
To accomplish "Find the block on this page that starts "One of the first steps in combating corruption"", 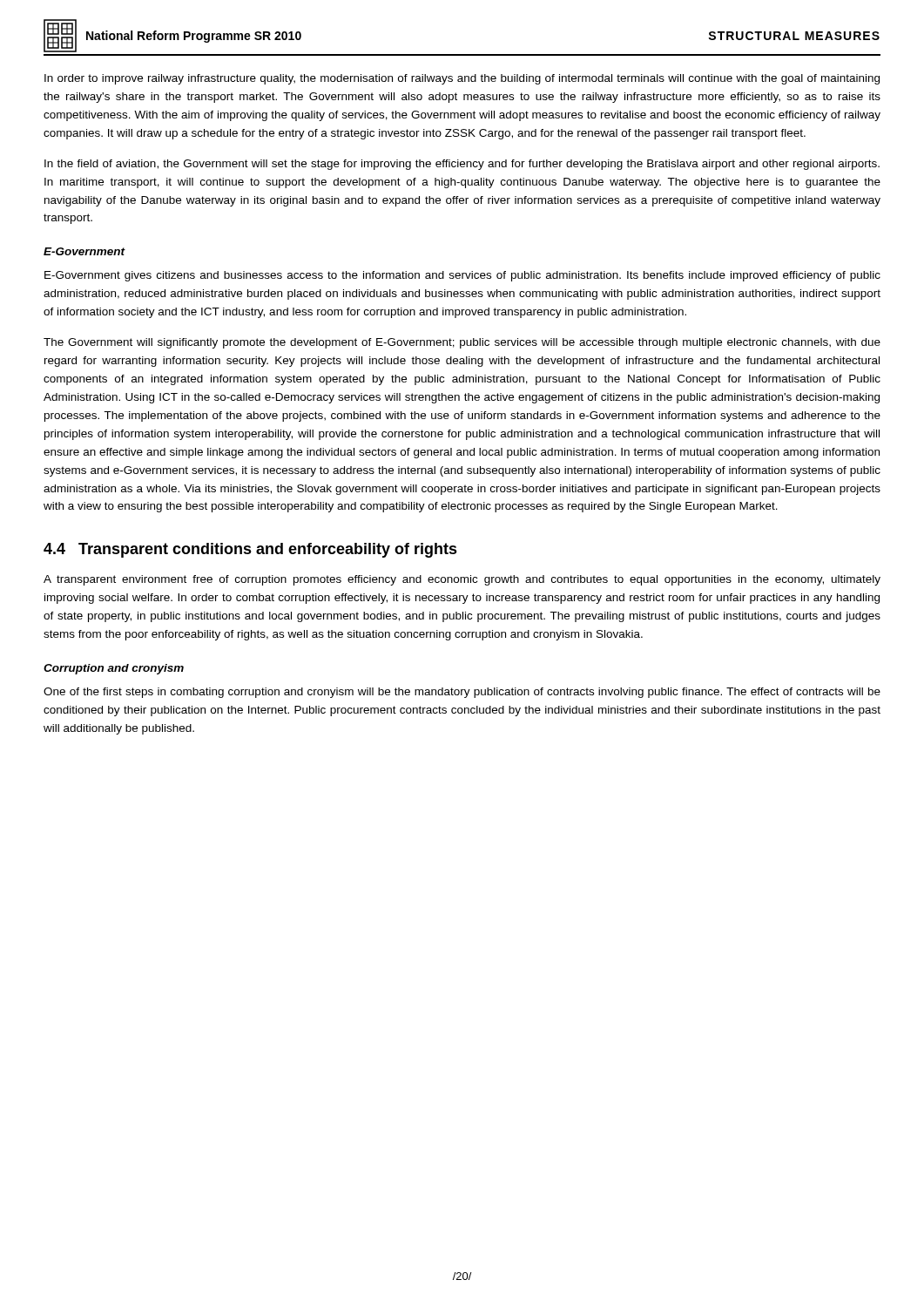I will coord(462,710).
